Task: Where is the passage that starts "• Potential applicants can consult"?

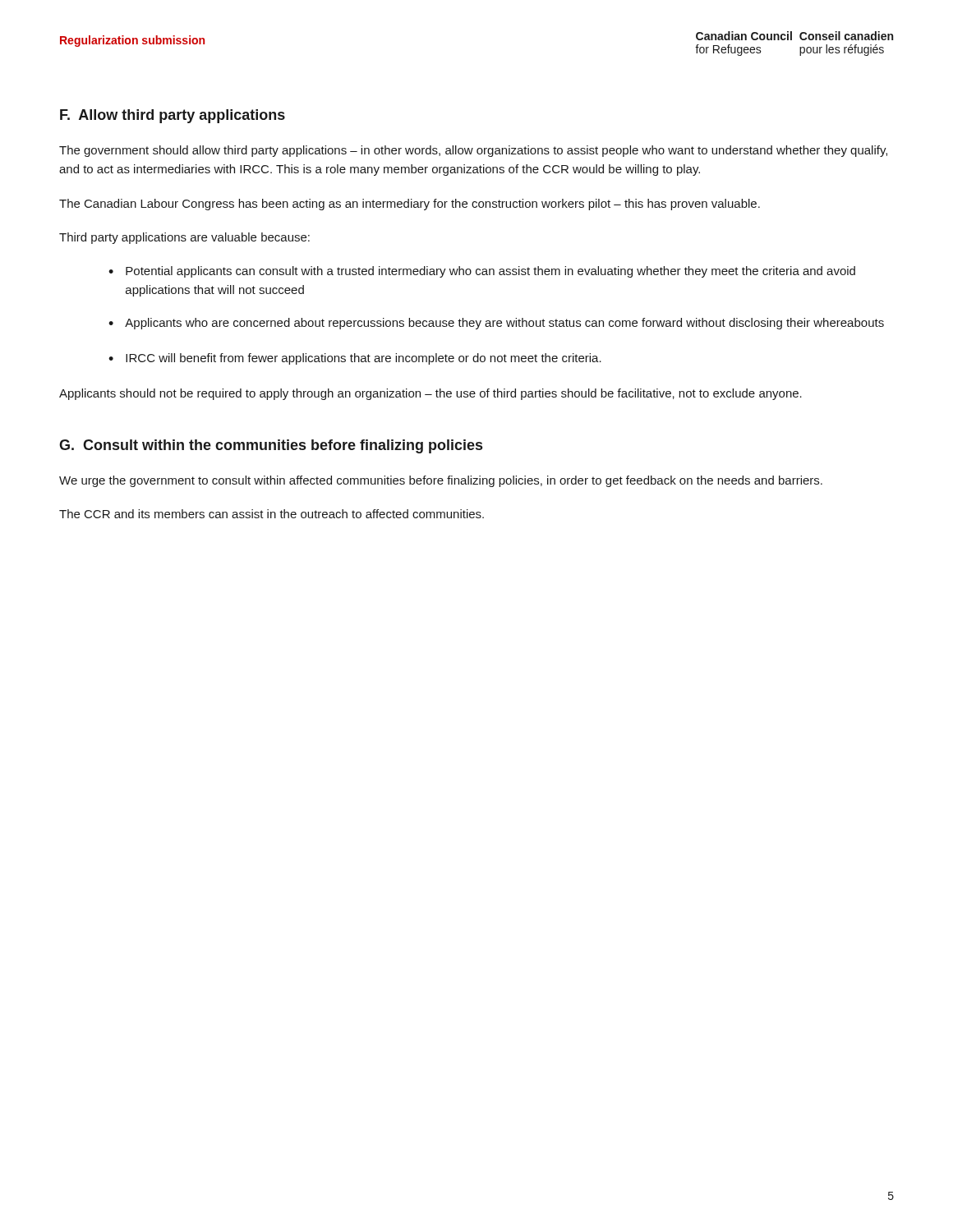Action: (501, 280)
